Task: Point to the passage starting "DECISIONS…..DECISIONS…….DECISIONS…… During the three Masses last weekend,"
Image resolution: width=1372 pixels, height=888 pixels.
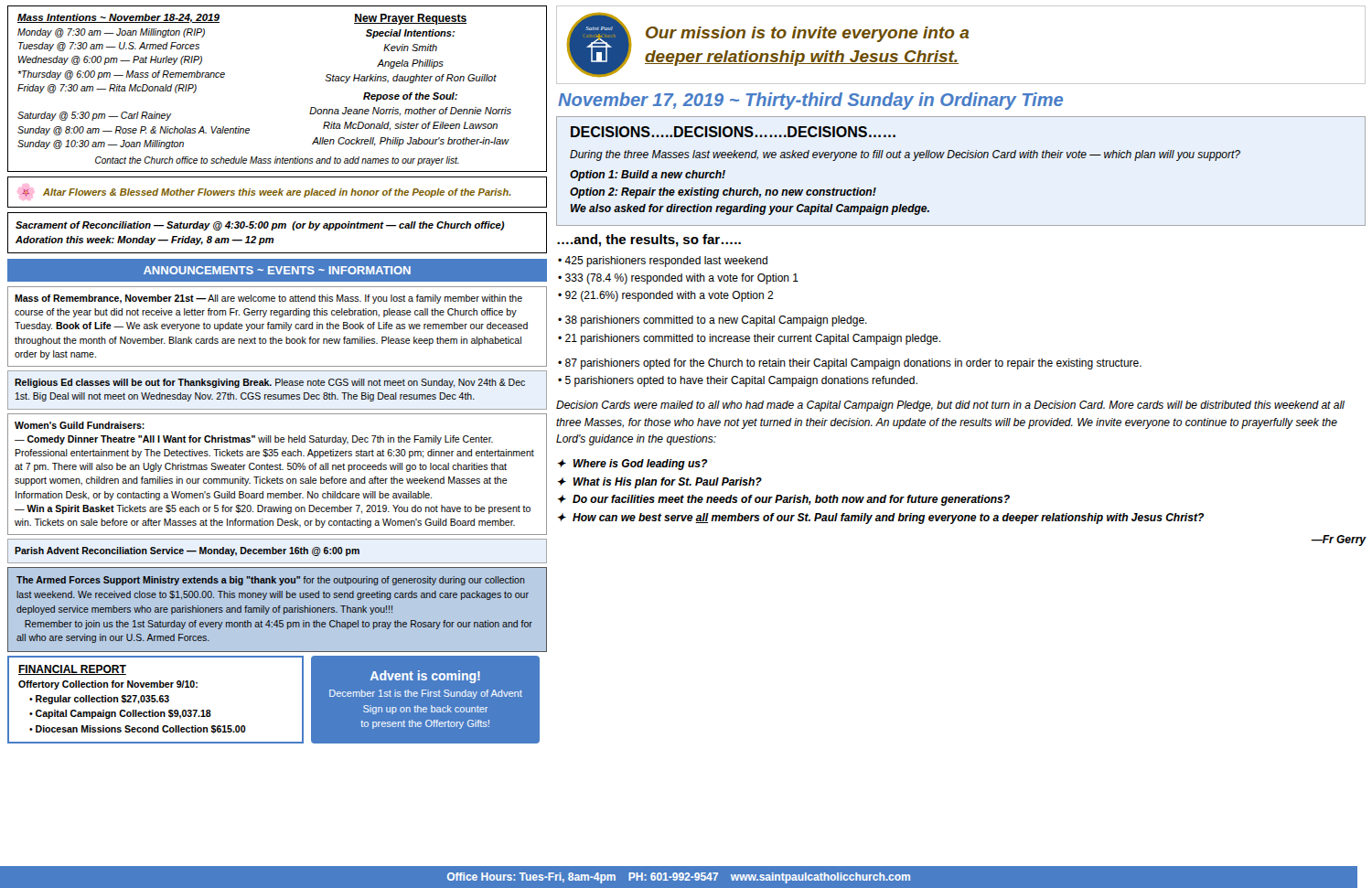Action: pyautogui.click(x=733, y=132)
